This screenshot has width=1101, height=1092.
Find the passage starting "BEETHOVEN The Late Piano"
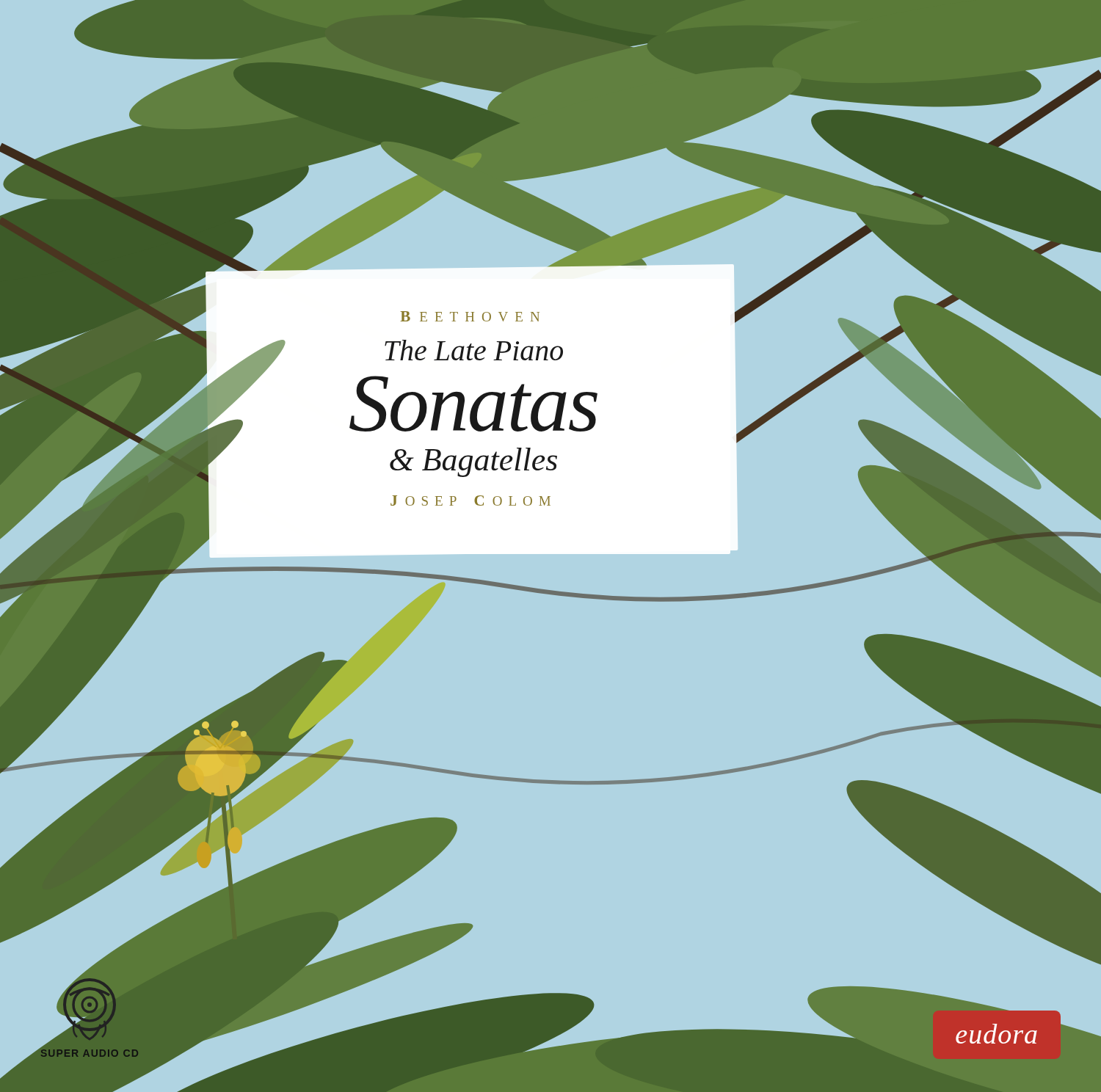click(x=473, y=409)
